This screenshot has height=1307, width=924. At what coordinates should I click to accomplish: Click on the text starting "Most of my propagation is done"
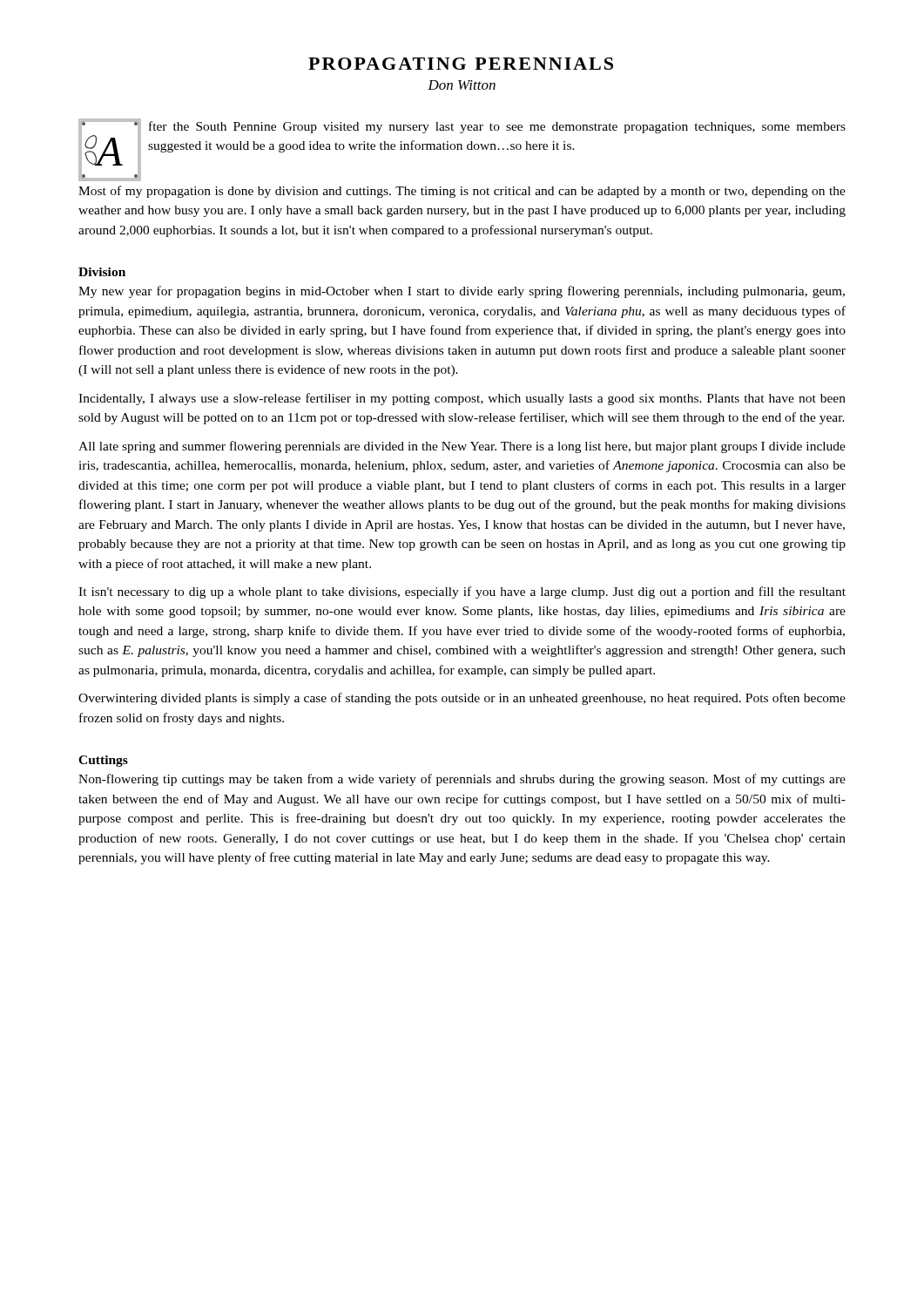pos(462,210)
